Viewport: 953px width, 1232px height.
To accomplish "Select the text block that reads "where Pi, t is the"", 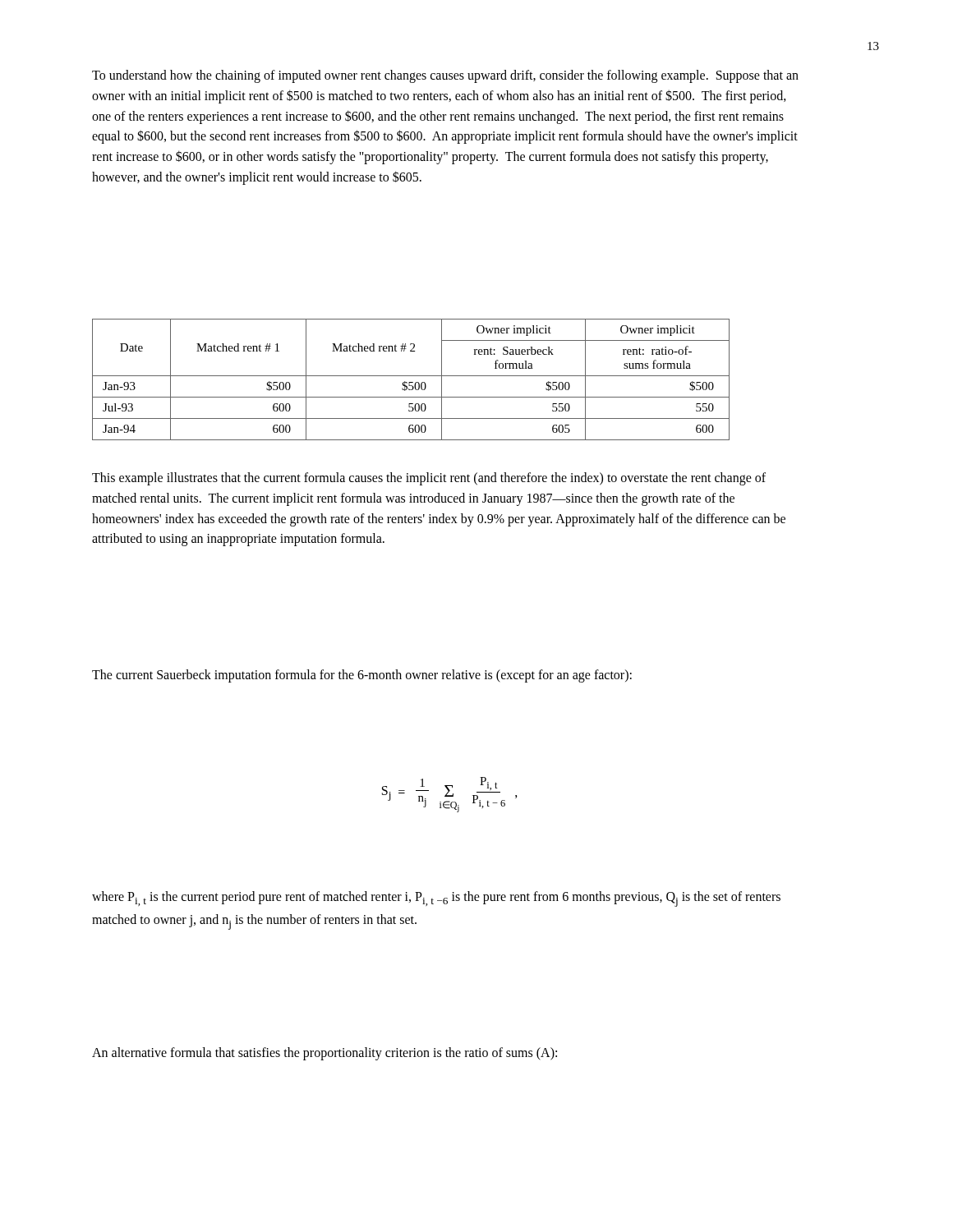I will tap(436, 910).
